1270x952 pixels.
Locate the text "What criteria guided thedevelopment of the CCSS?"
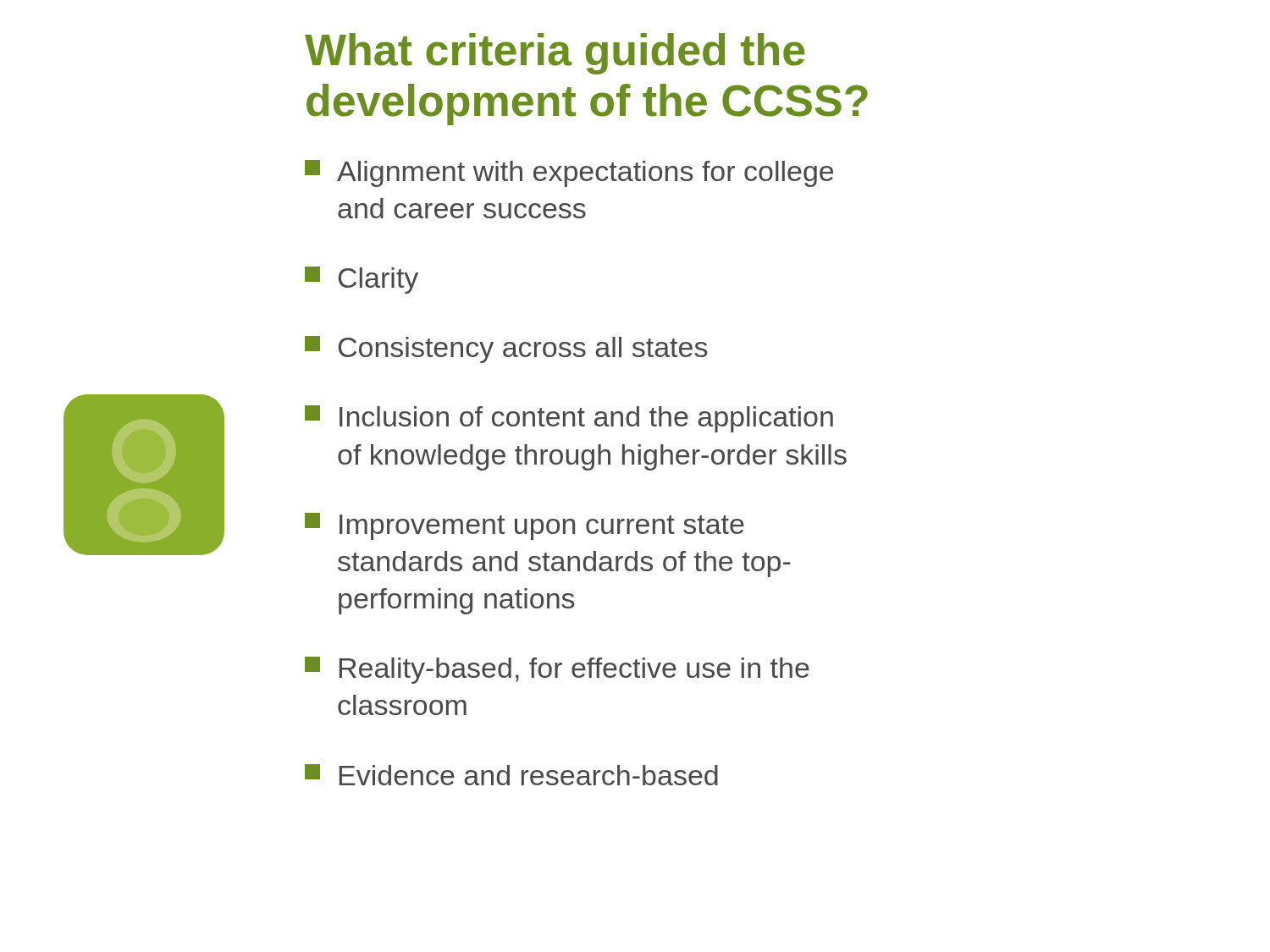pos(587,75)
